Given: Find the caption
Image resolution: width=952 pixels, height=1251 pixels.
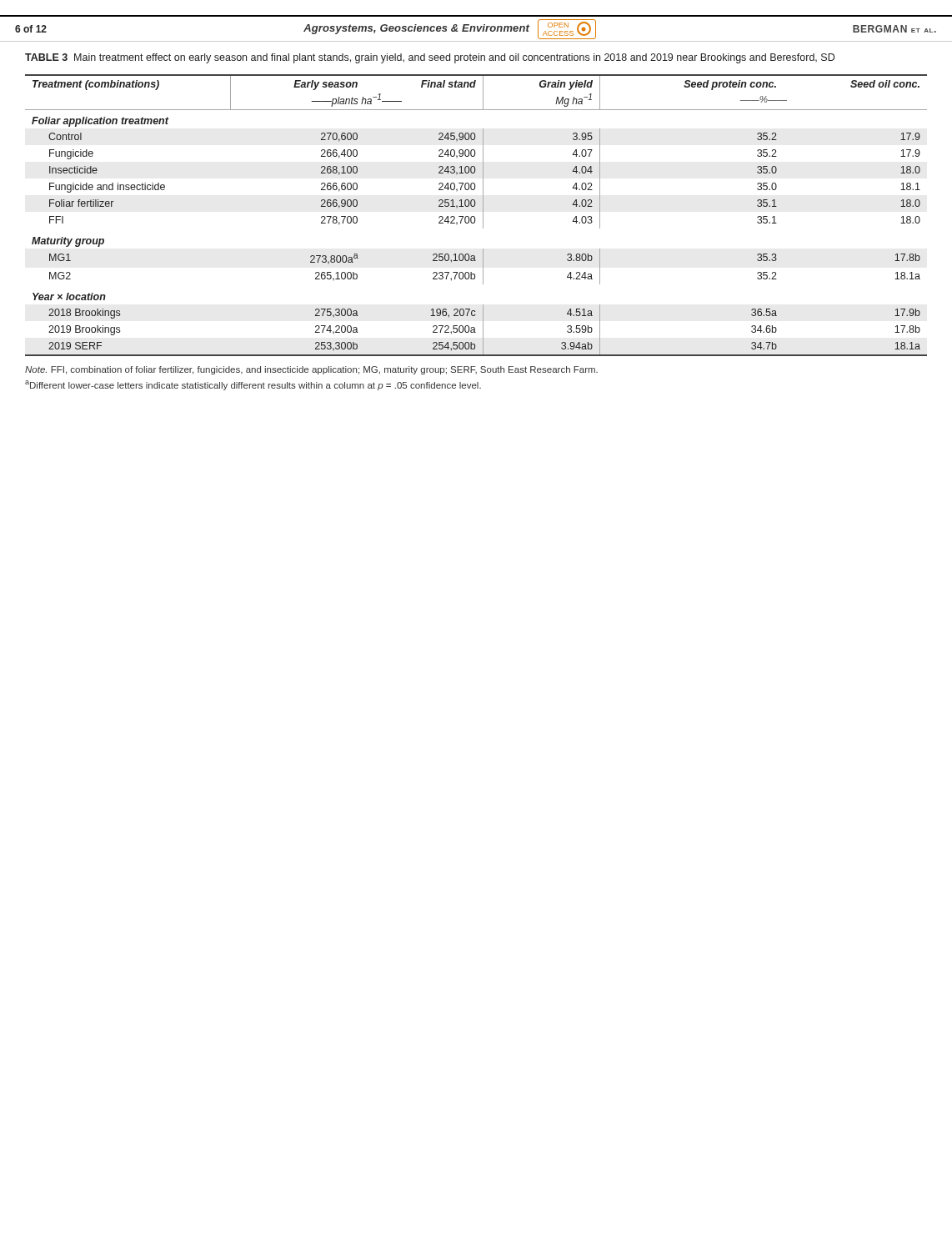Looking at the screenshot, I should (430, 58).
